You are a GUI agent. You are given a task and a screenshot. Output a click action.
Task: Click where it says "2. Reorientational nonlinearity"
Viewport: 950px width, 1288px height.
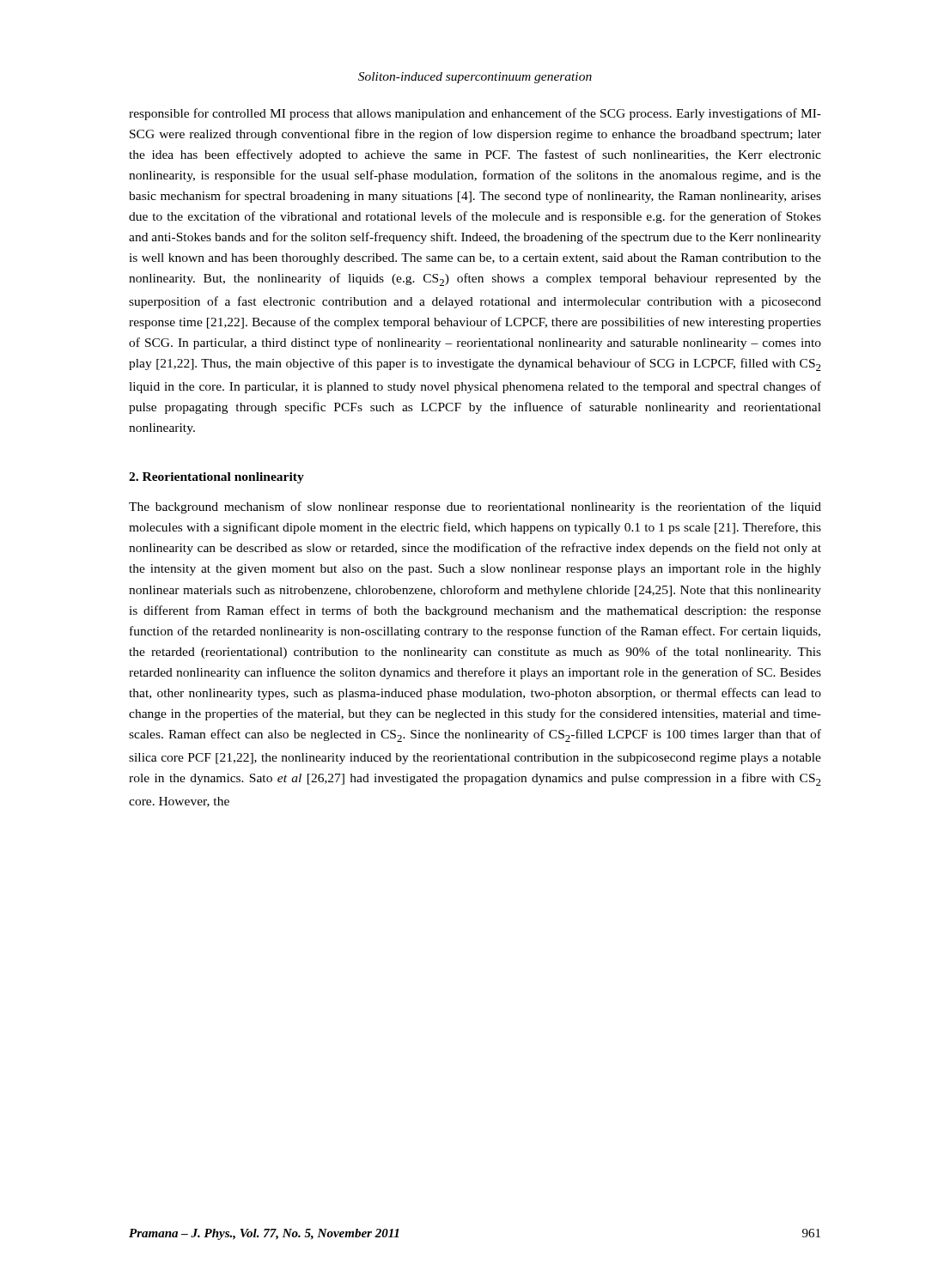point(216,476)
